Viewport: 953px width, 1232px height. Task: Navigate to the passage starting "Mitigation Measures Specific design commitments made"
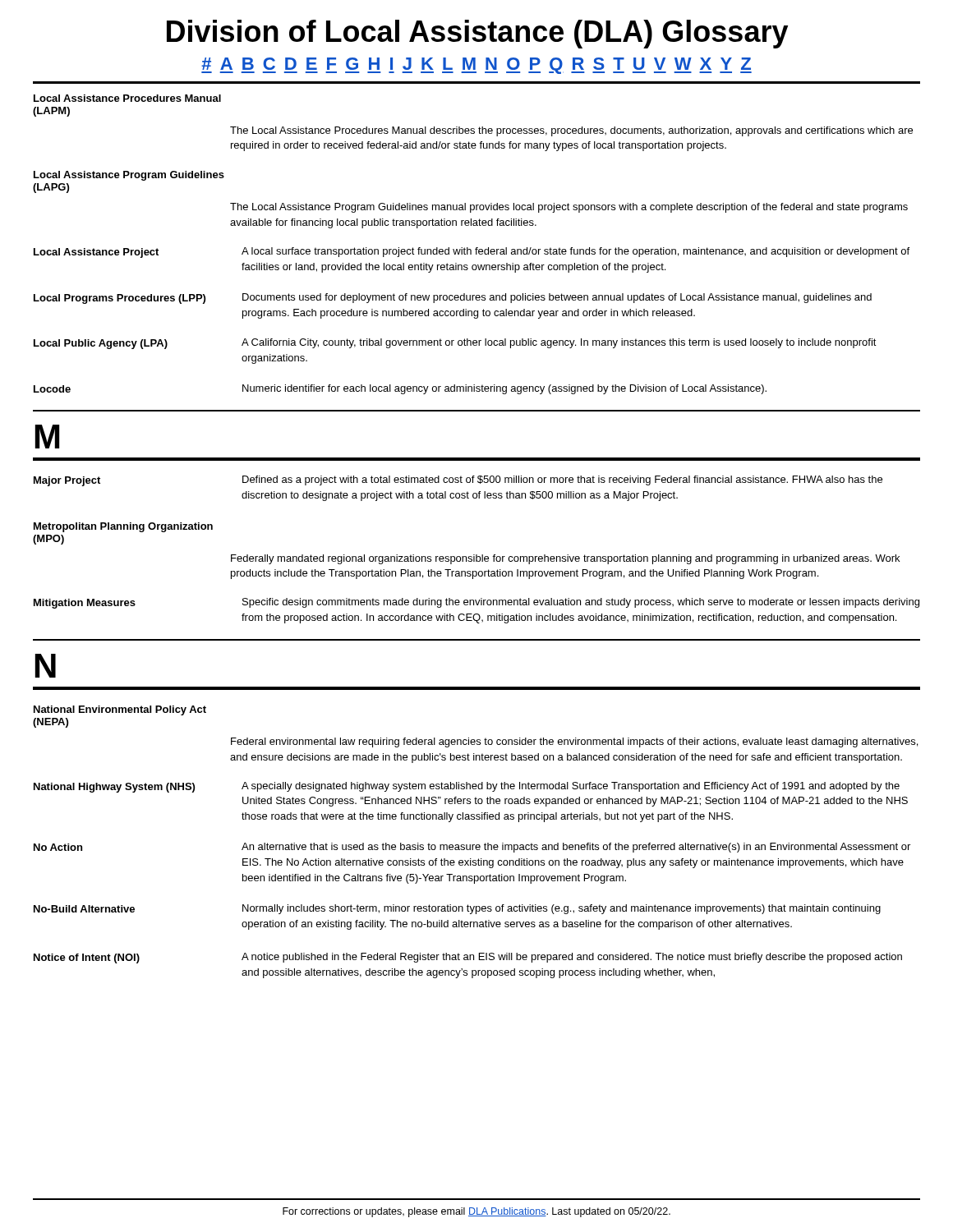(476, 610)
